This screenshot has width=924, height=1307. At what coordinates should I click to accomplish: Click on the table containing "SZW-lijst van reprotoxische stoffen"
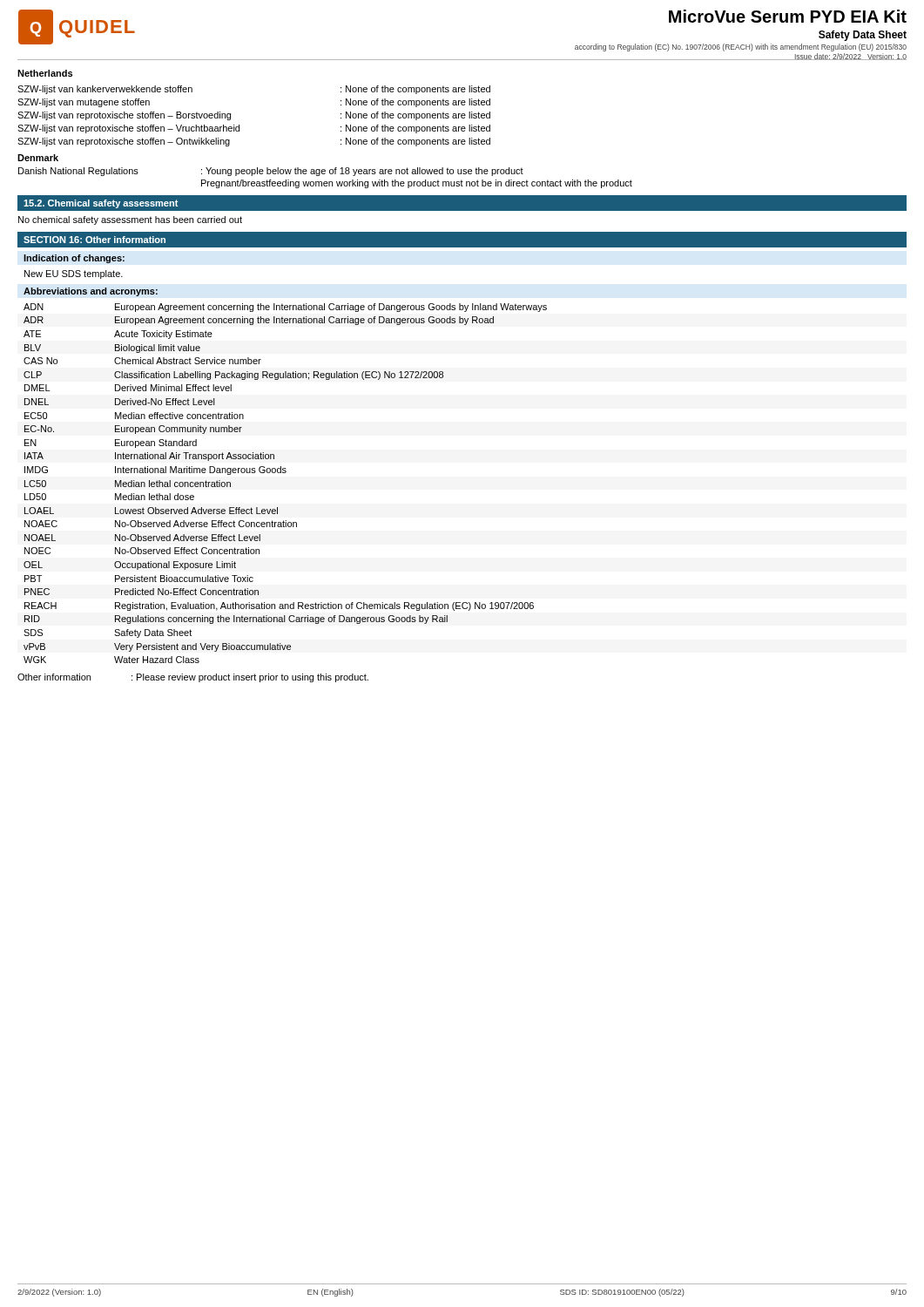tap(462, 115)
